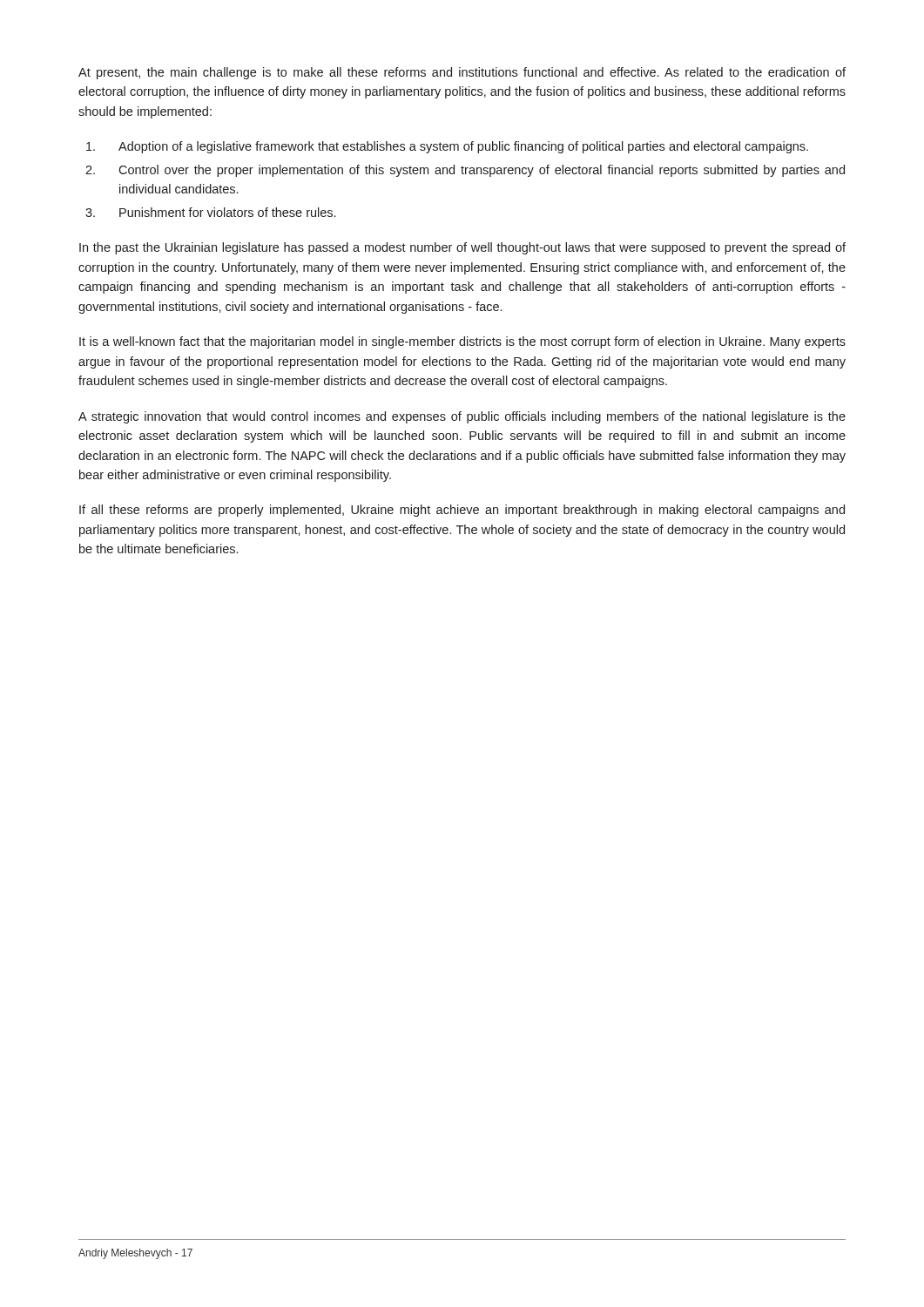Navigate to the text block starting "It is a well-known fact"
Image resolution: width=924 pixels, height=1307 pixels.
(462, 361)
